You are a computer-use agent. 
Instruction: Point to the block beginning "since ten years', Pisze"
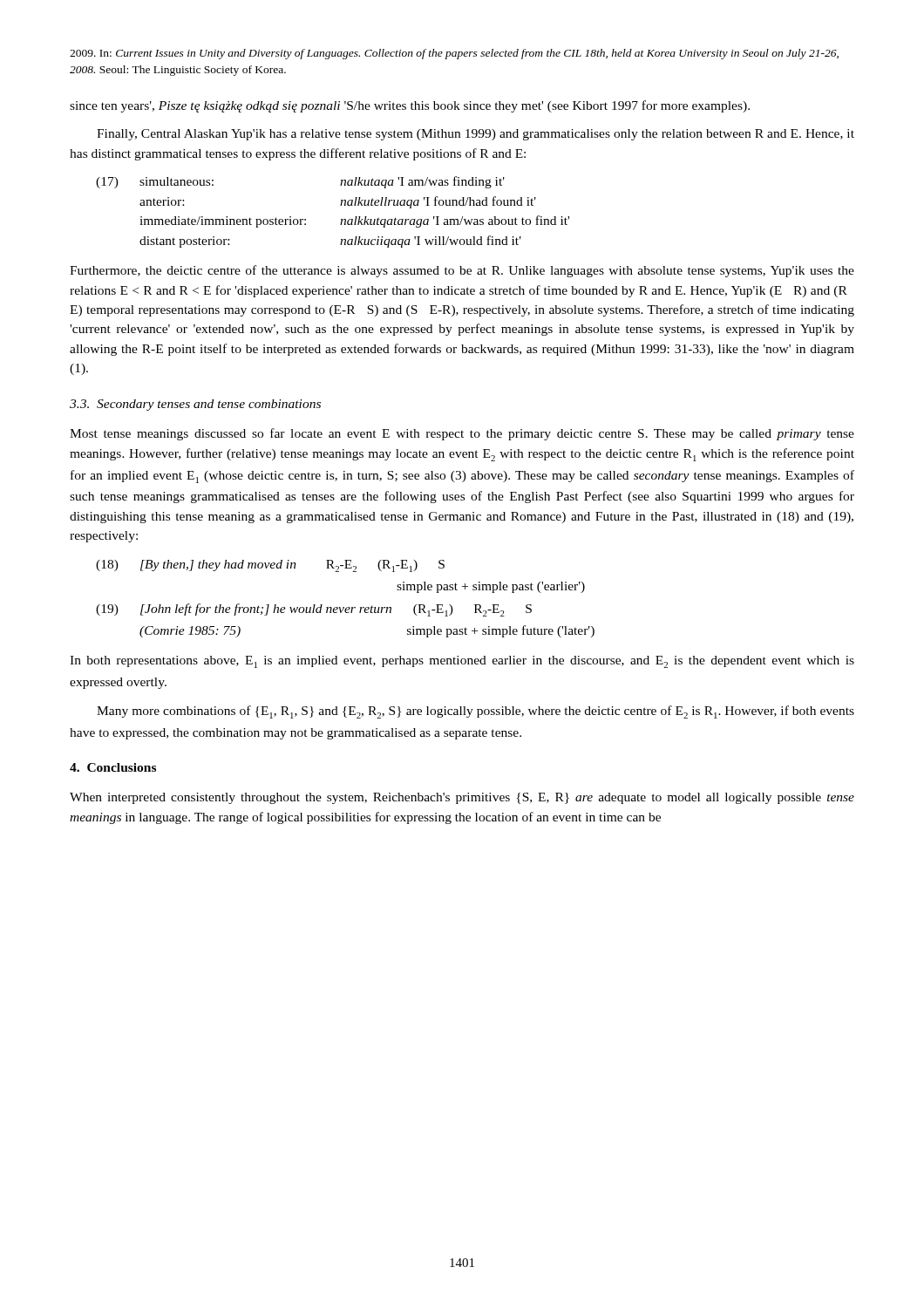point(462,106)
